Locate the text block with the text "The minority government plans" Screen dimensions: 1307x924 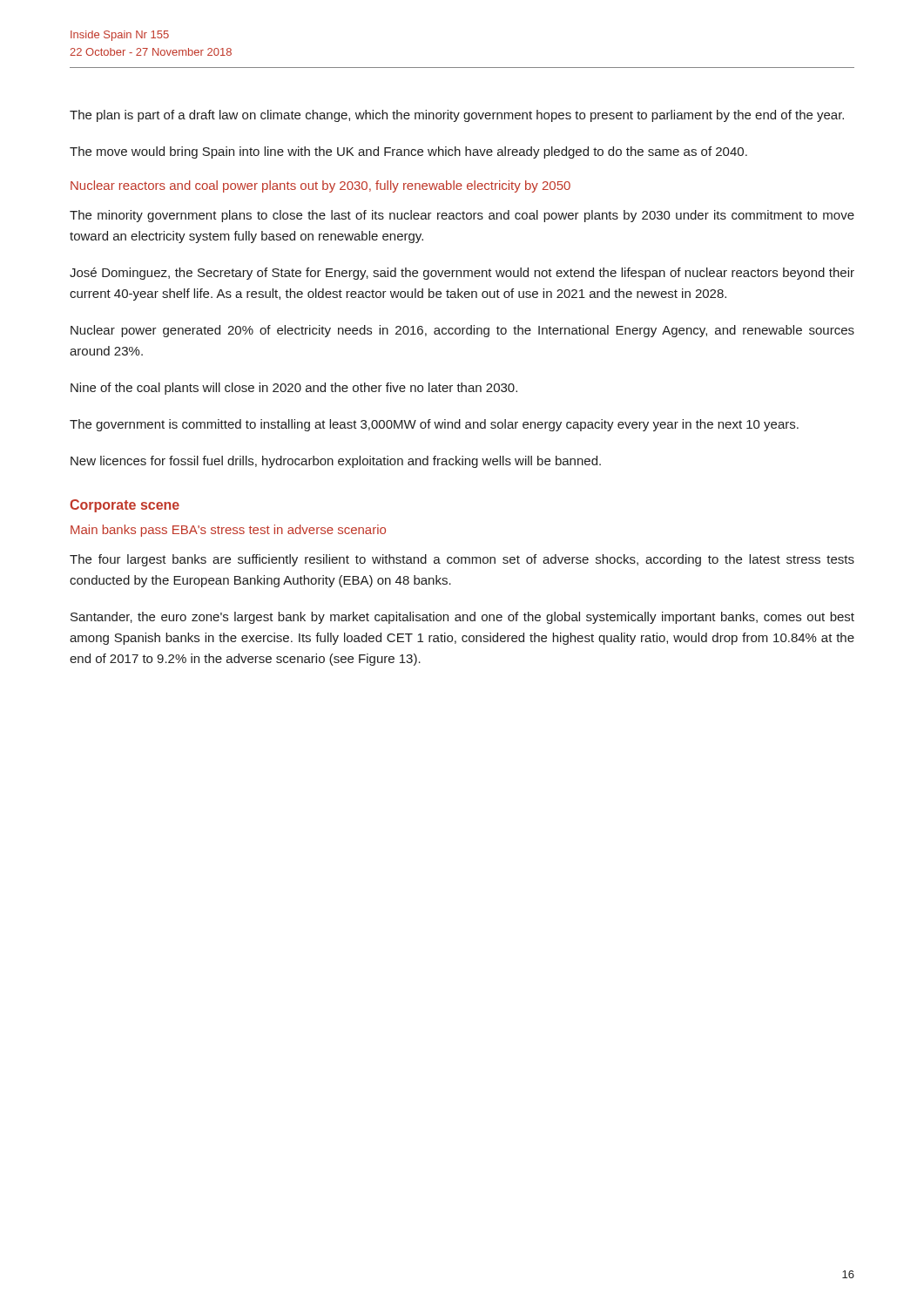(x=462, y=225)
